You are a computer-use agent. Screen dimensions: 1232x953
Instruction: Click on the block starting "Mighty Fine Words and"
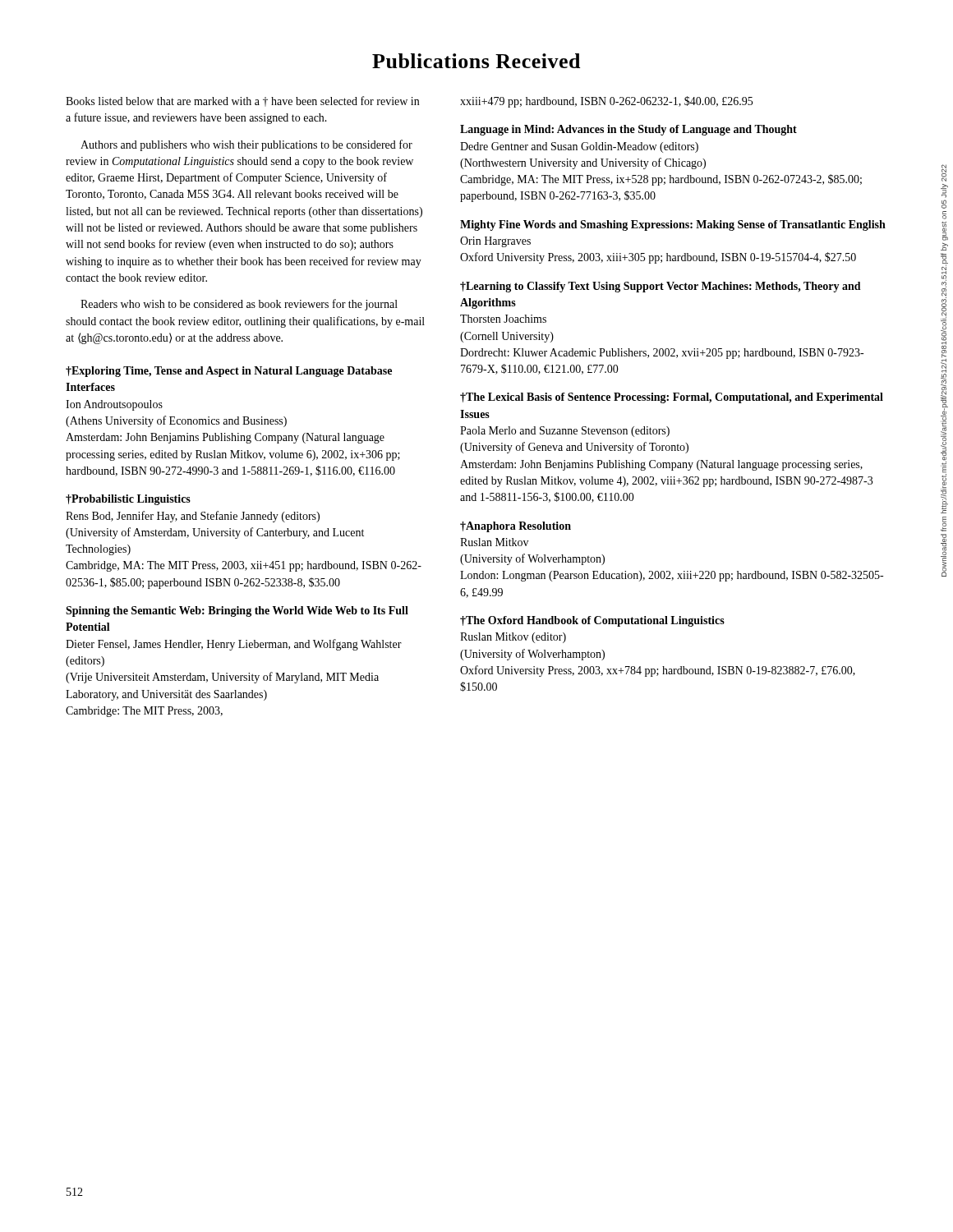pyautogui.click(x=673, y=225)
